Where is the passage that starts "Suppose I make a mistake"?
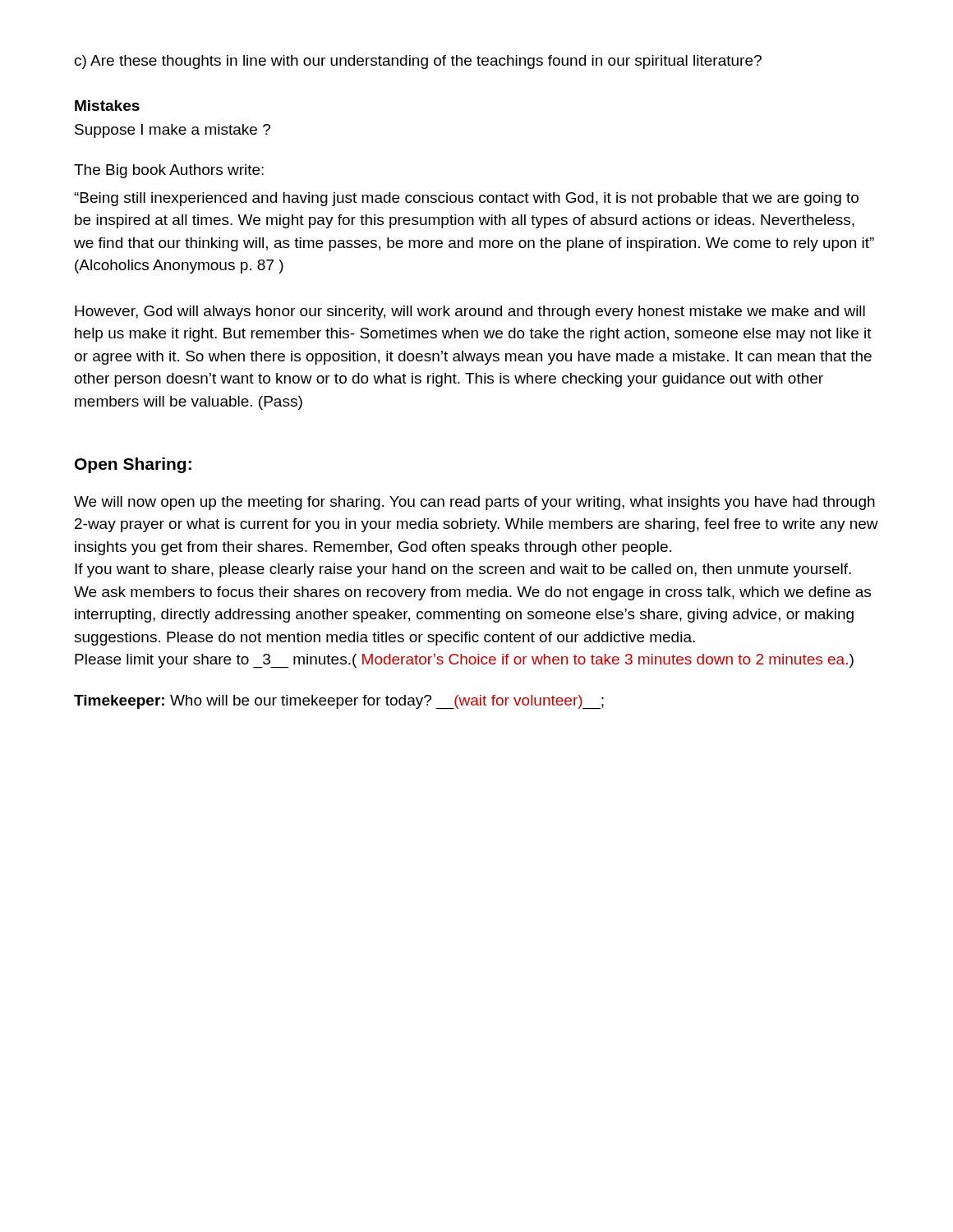 pyautogui.click(x=172, y=129)
